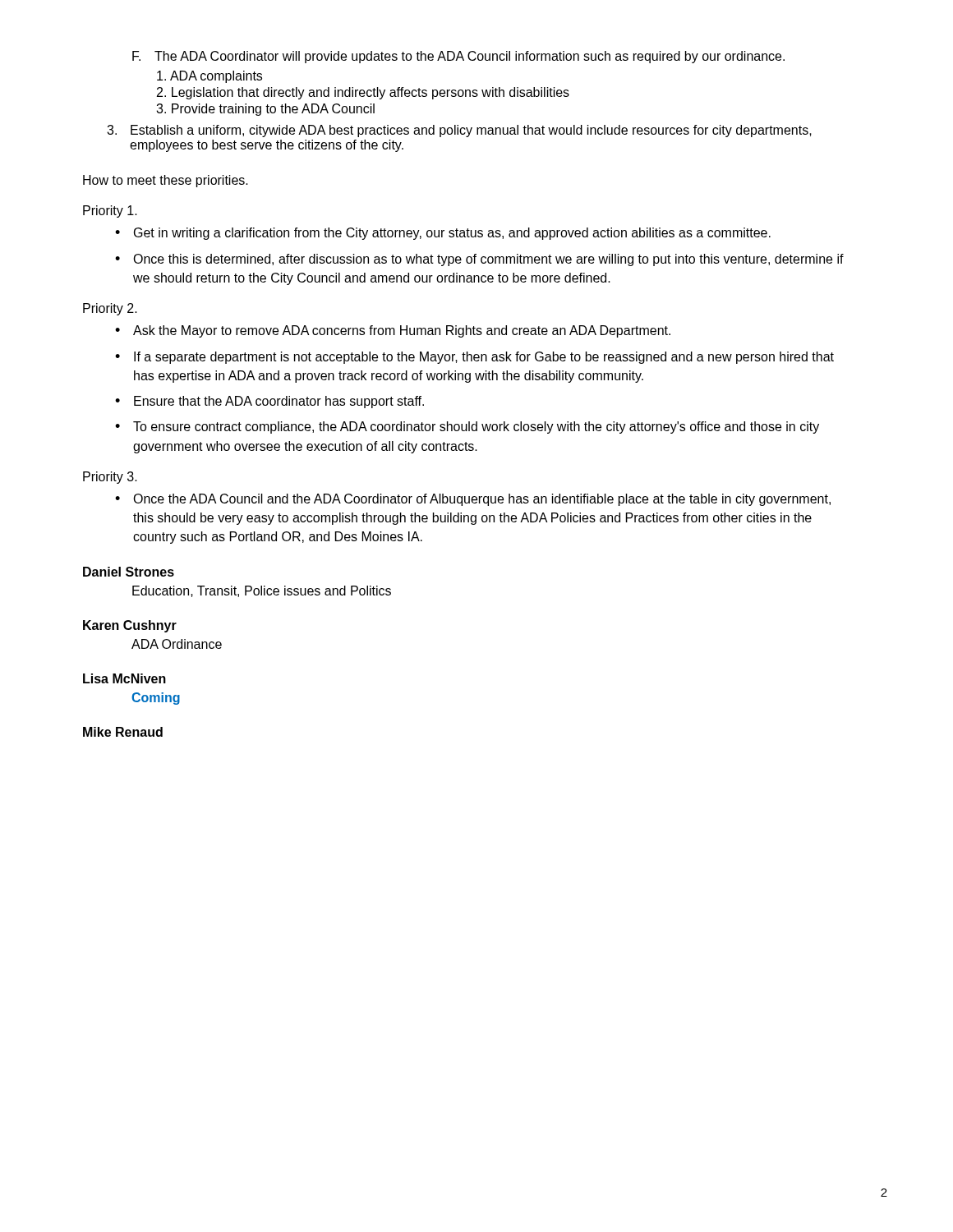Navigate to the passage starting "If a separate department is not acceptable"
Viewport: 953px width, 1232px height.
click(x=494, y=366)
